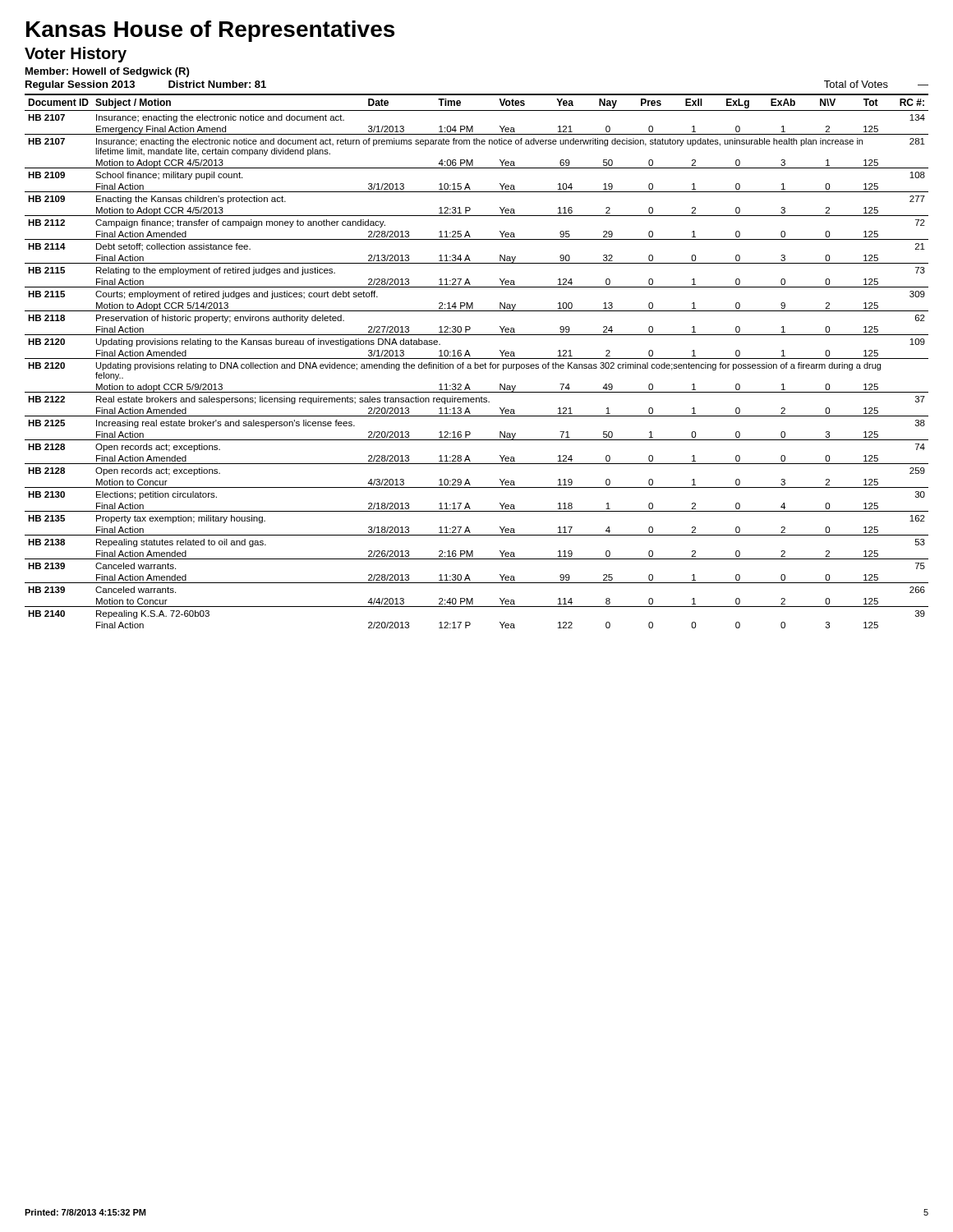Navigate to the passage starting "Regular Session 2013 District Number: 81"
The image size is (953, 1232).
[x=476, y=84]
